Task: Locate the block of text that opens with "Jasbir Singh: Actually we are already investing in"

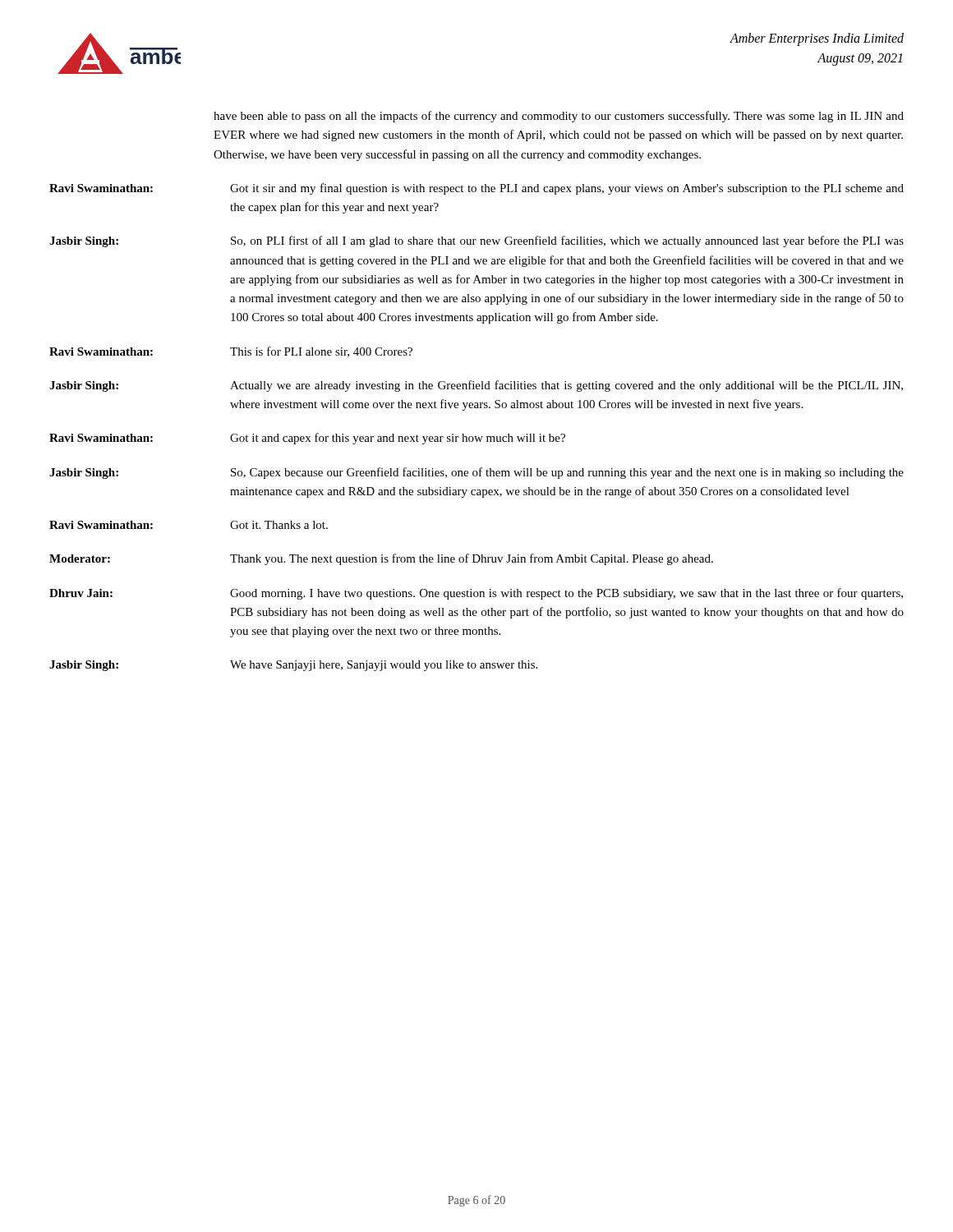Action: click(x=476, y=395)
